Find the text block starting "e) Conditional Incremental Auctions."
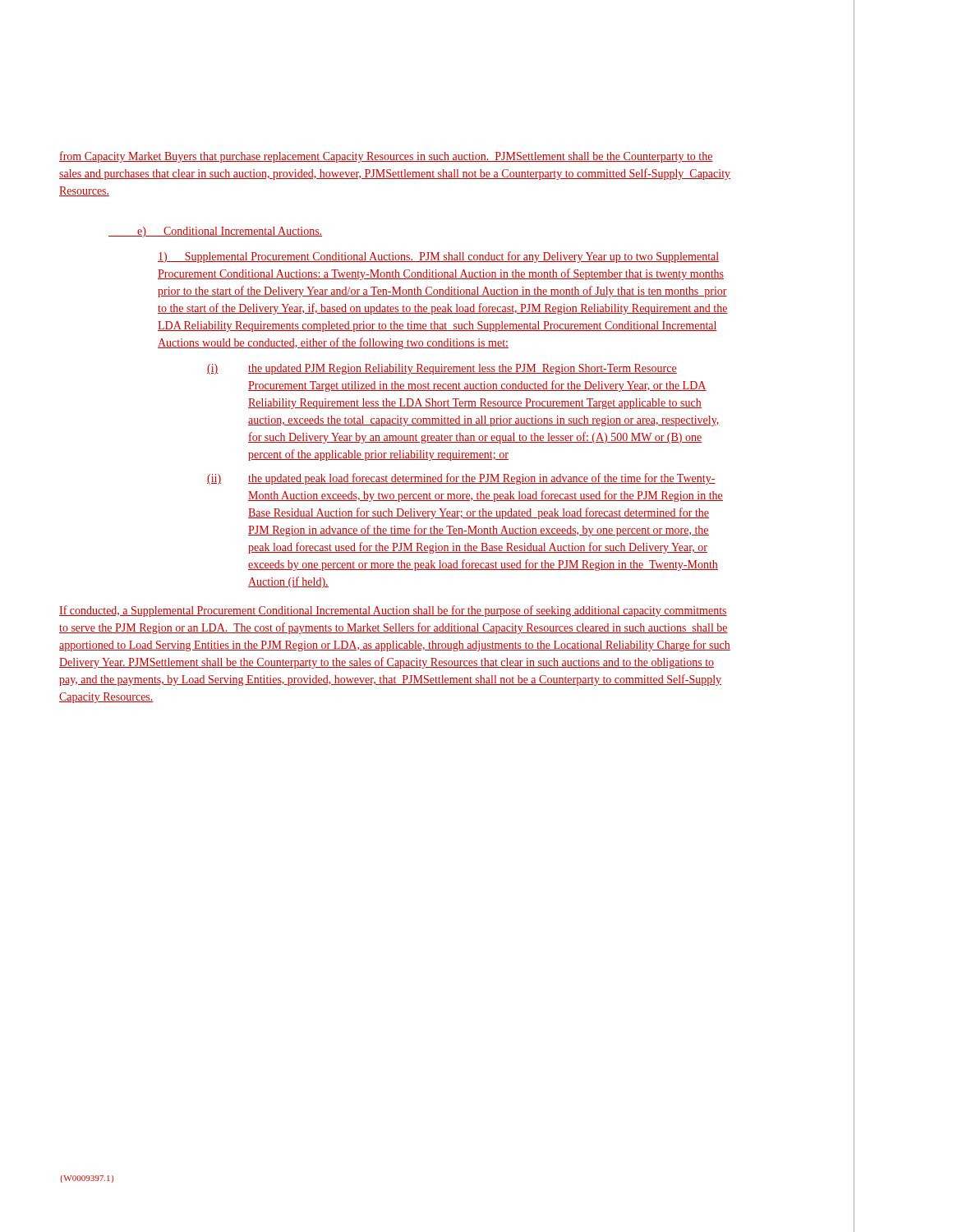953x1232 pixels. [215, 231]
